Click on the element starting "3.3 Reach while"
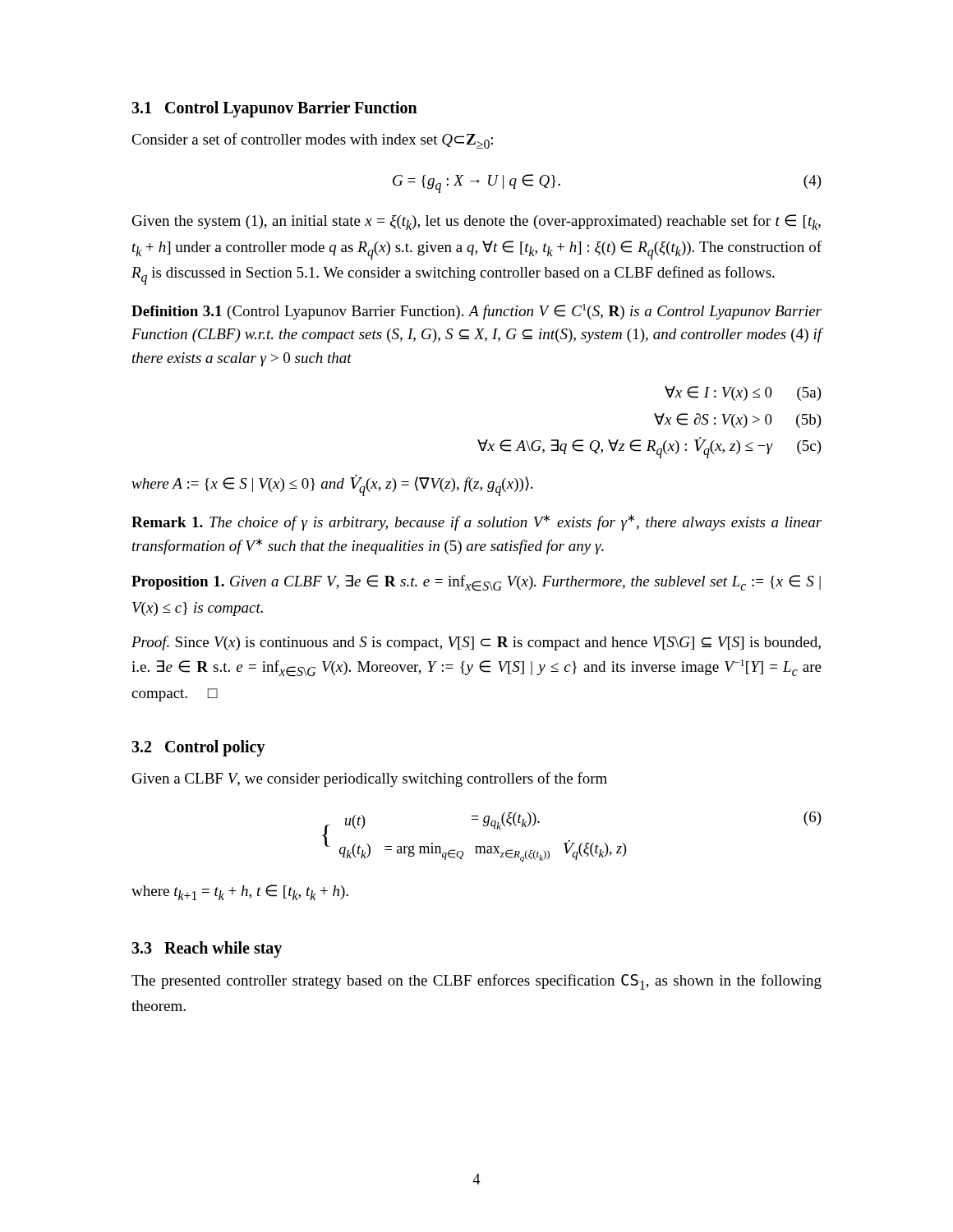This screenshot has height=1232, width=953. pos(207,948)
